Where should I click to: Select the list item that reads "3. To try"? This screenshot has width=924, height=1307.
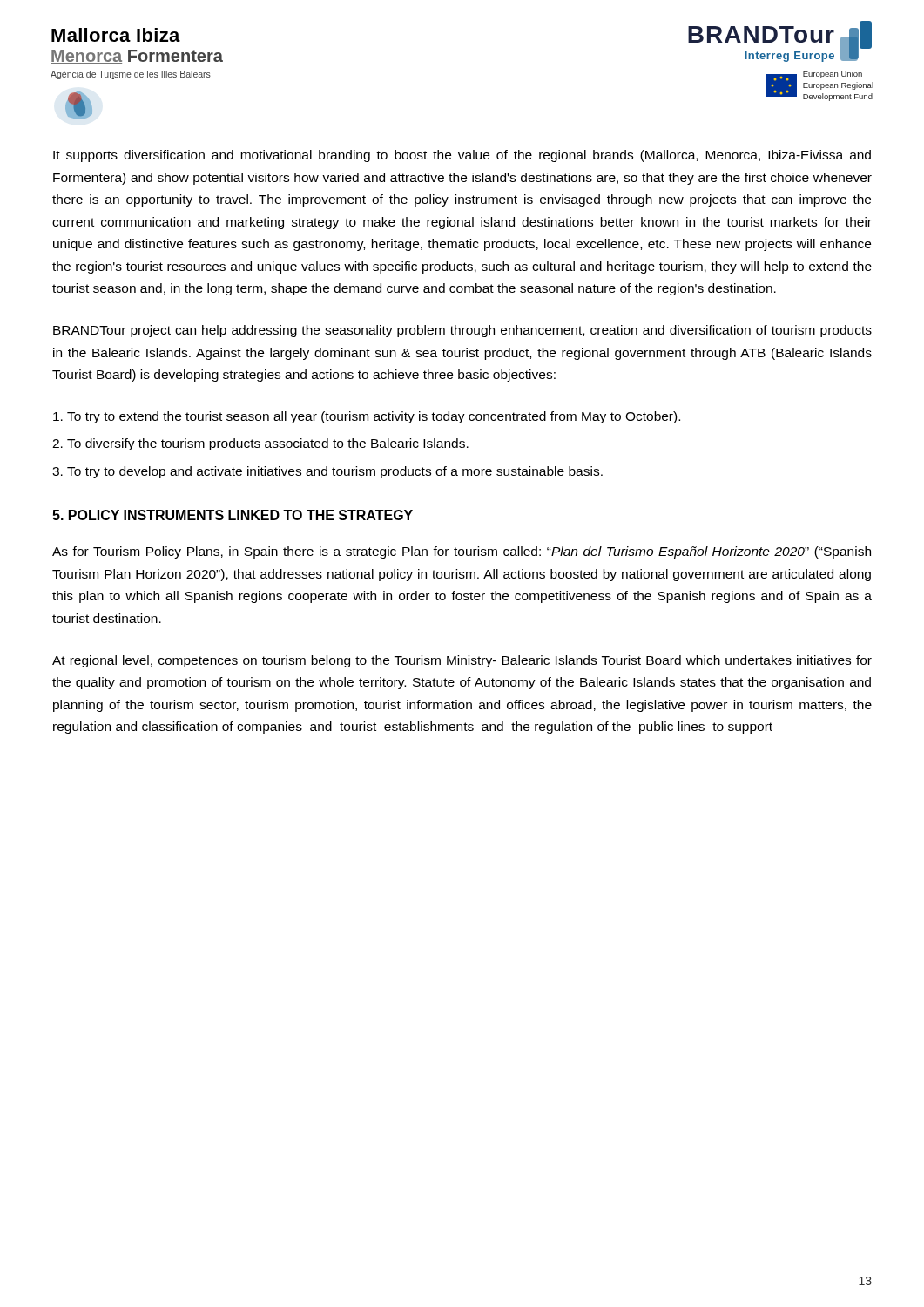[x=328, y=471]
